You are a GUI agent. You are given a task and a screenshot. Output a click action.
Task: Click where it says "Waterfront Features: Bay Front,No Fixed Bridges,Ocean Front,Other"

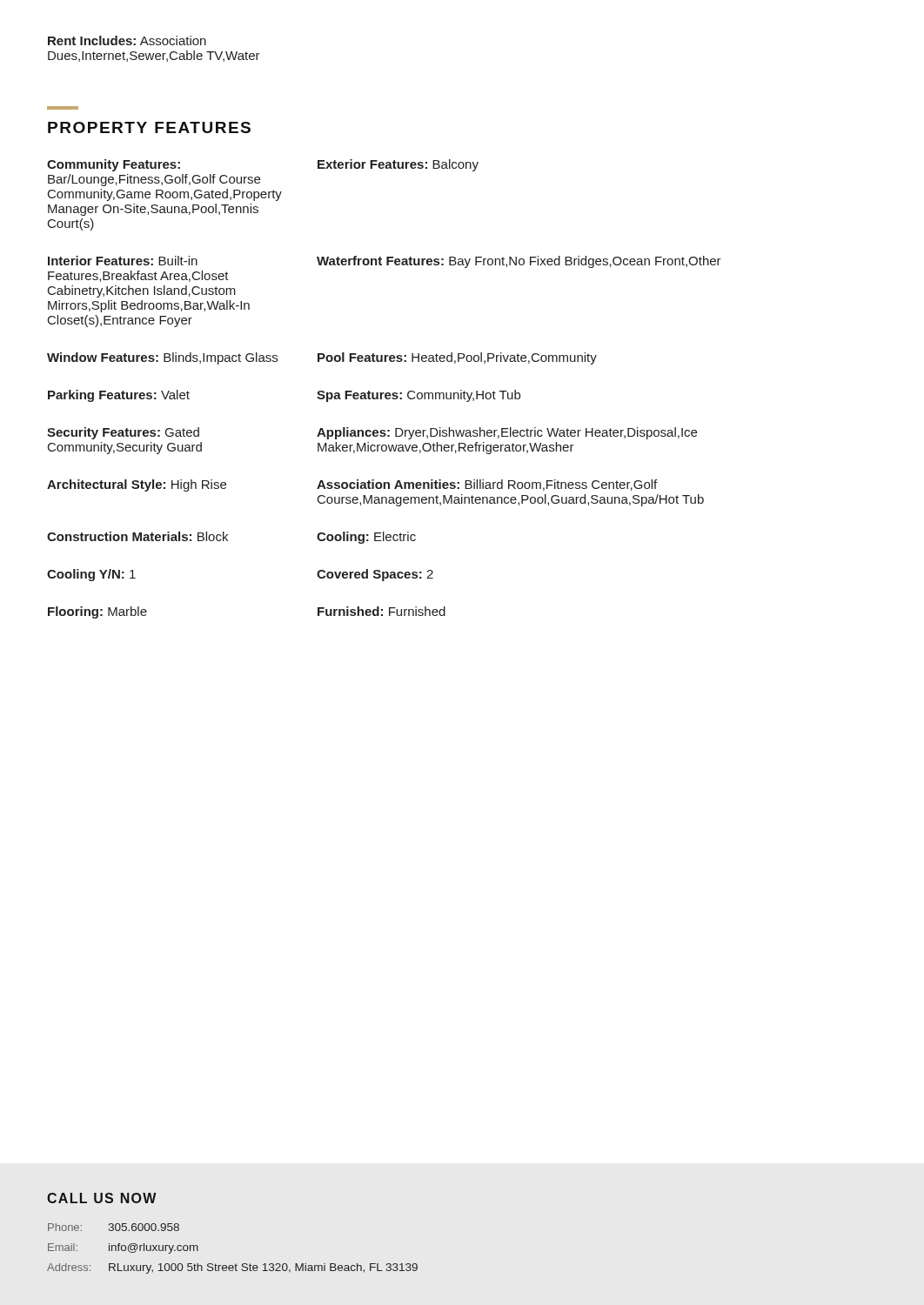[x=519, y=261]
